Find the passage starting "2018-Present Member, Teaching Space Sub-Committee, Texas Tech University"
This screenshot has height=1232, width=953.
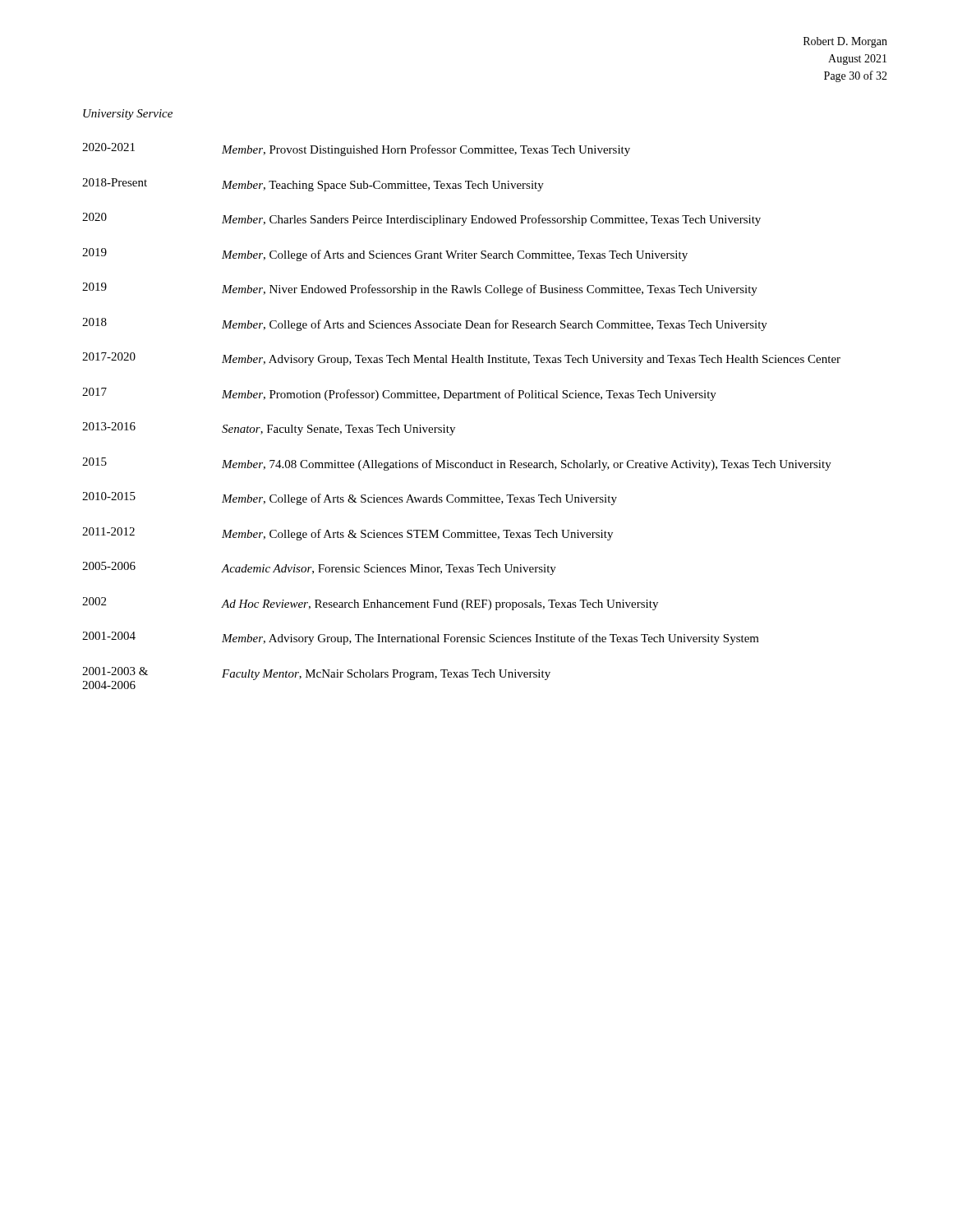point(485,185)
